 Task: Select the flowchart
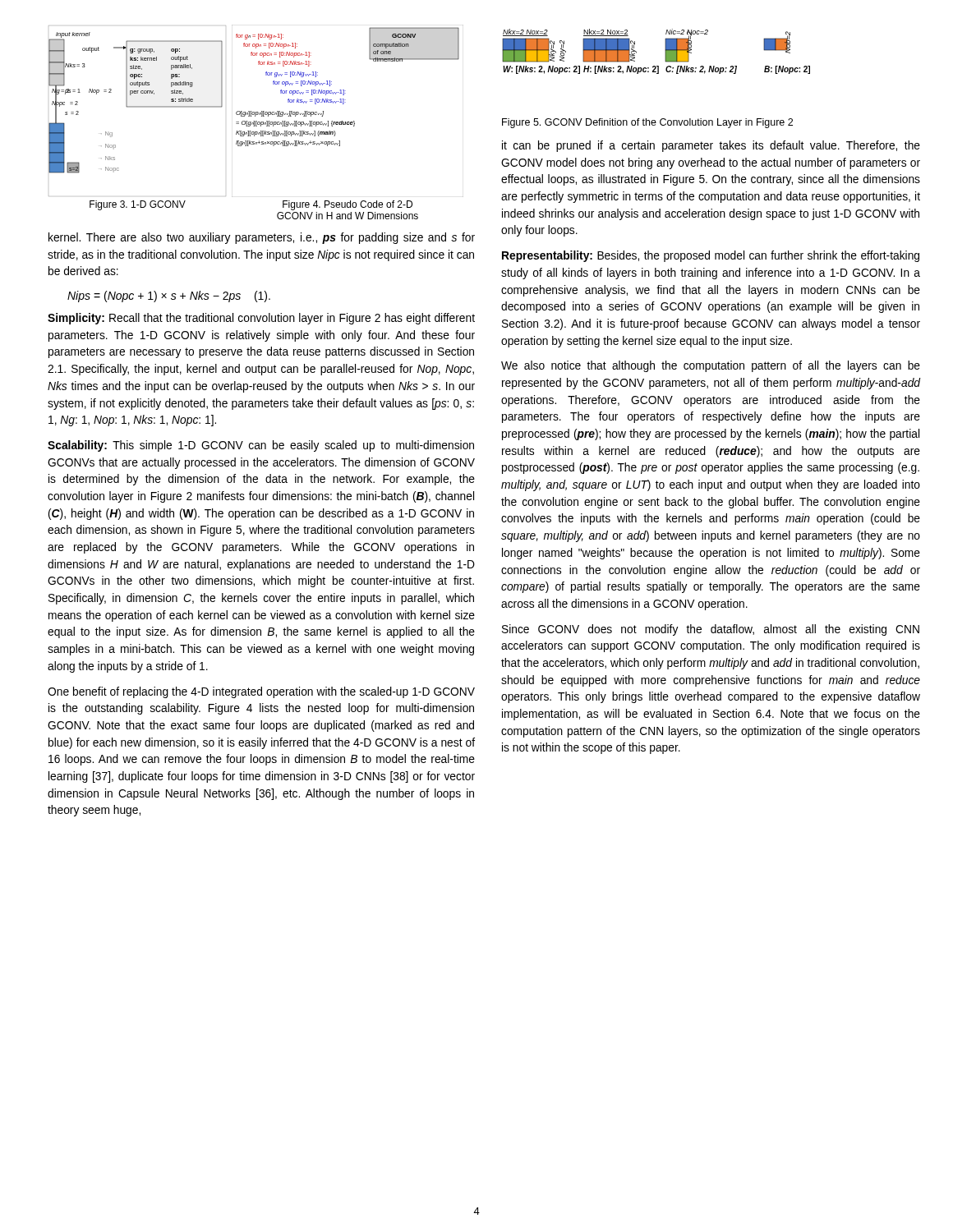[261, 111]
